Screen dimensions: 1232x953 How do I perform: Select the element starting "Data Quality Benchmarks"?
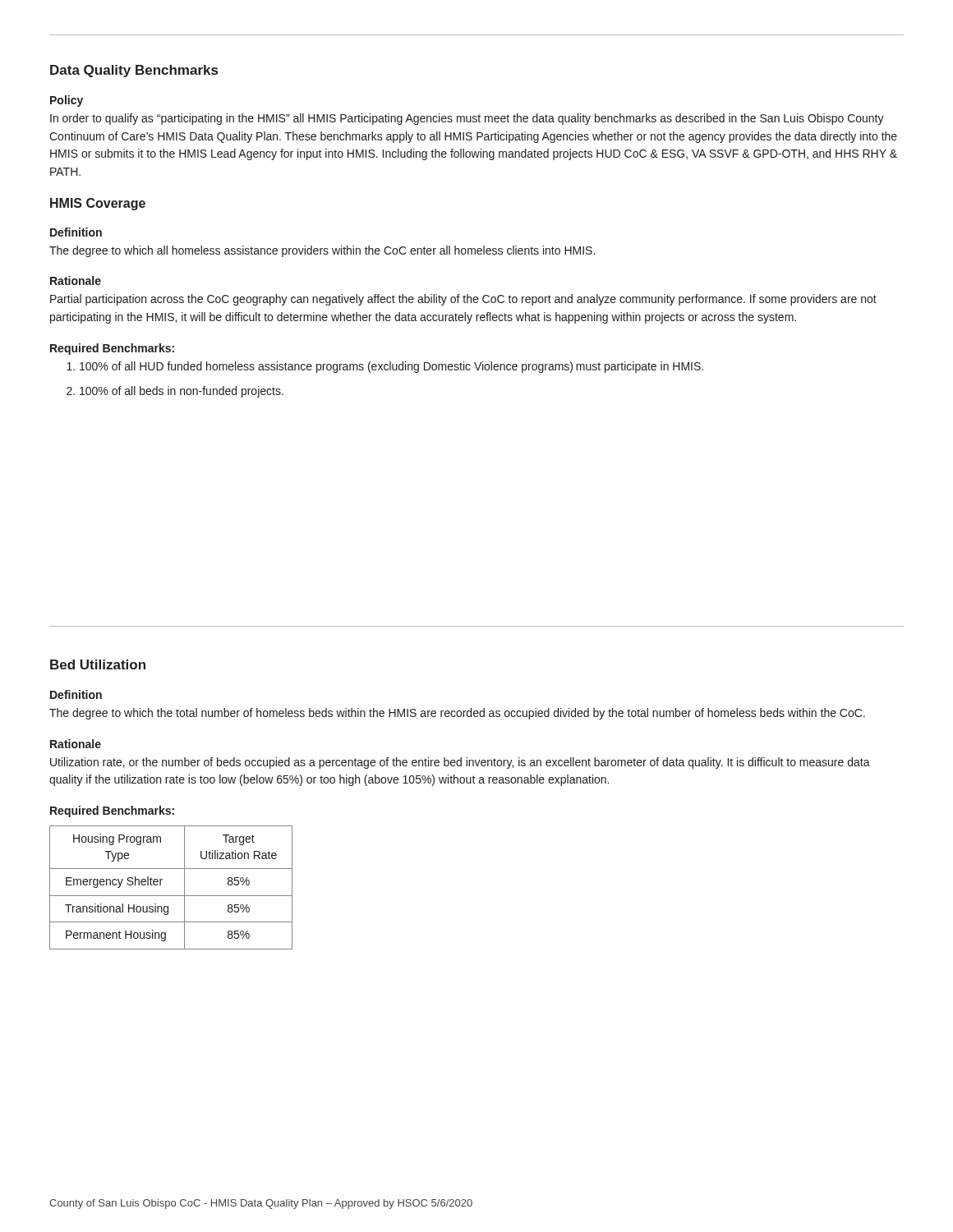pyautogui.click(x=134, y=71)
